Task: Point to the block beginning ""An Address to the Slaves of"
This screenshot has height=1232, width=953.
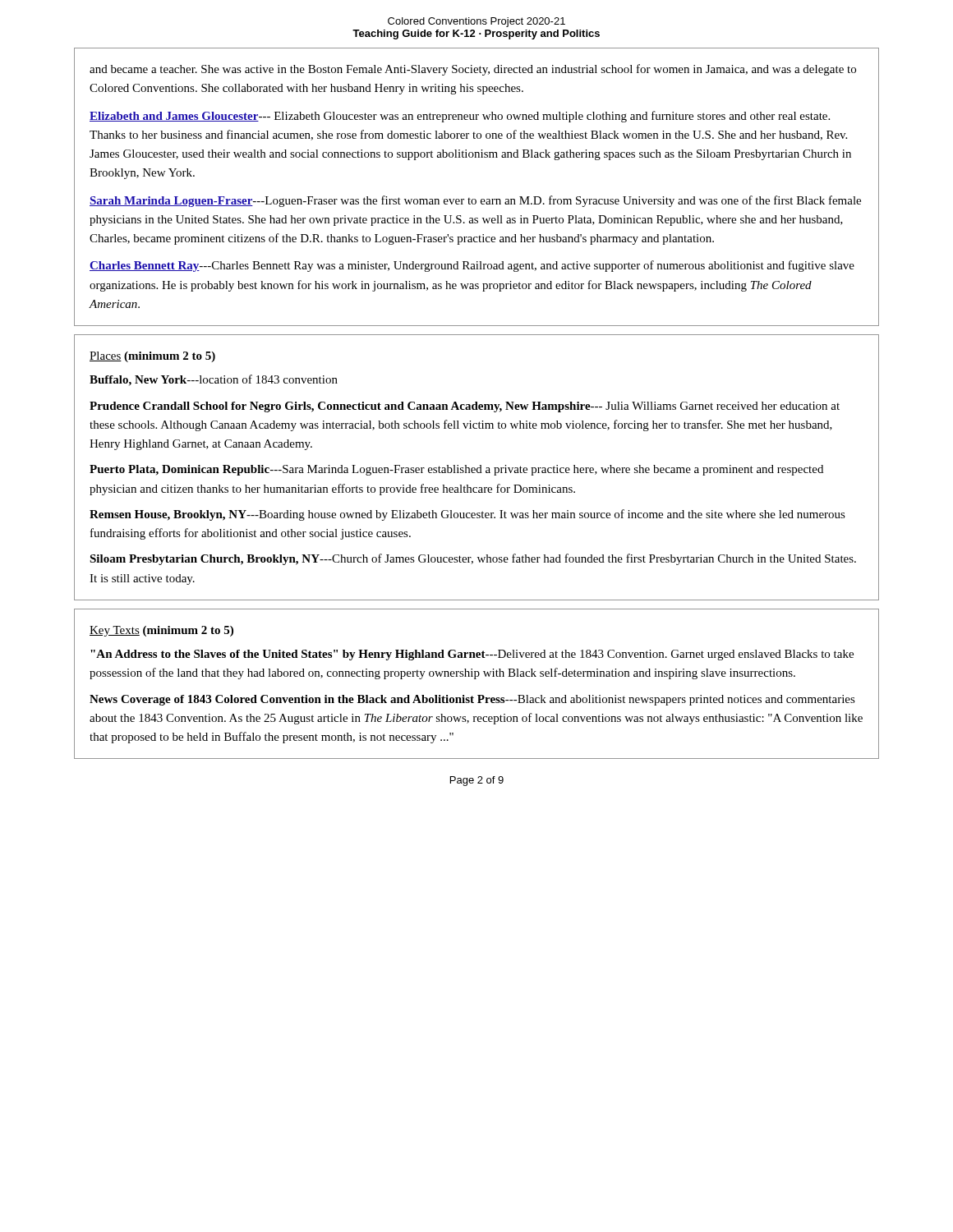Action: (x=472, y=663)
